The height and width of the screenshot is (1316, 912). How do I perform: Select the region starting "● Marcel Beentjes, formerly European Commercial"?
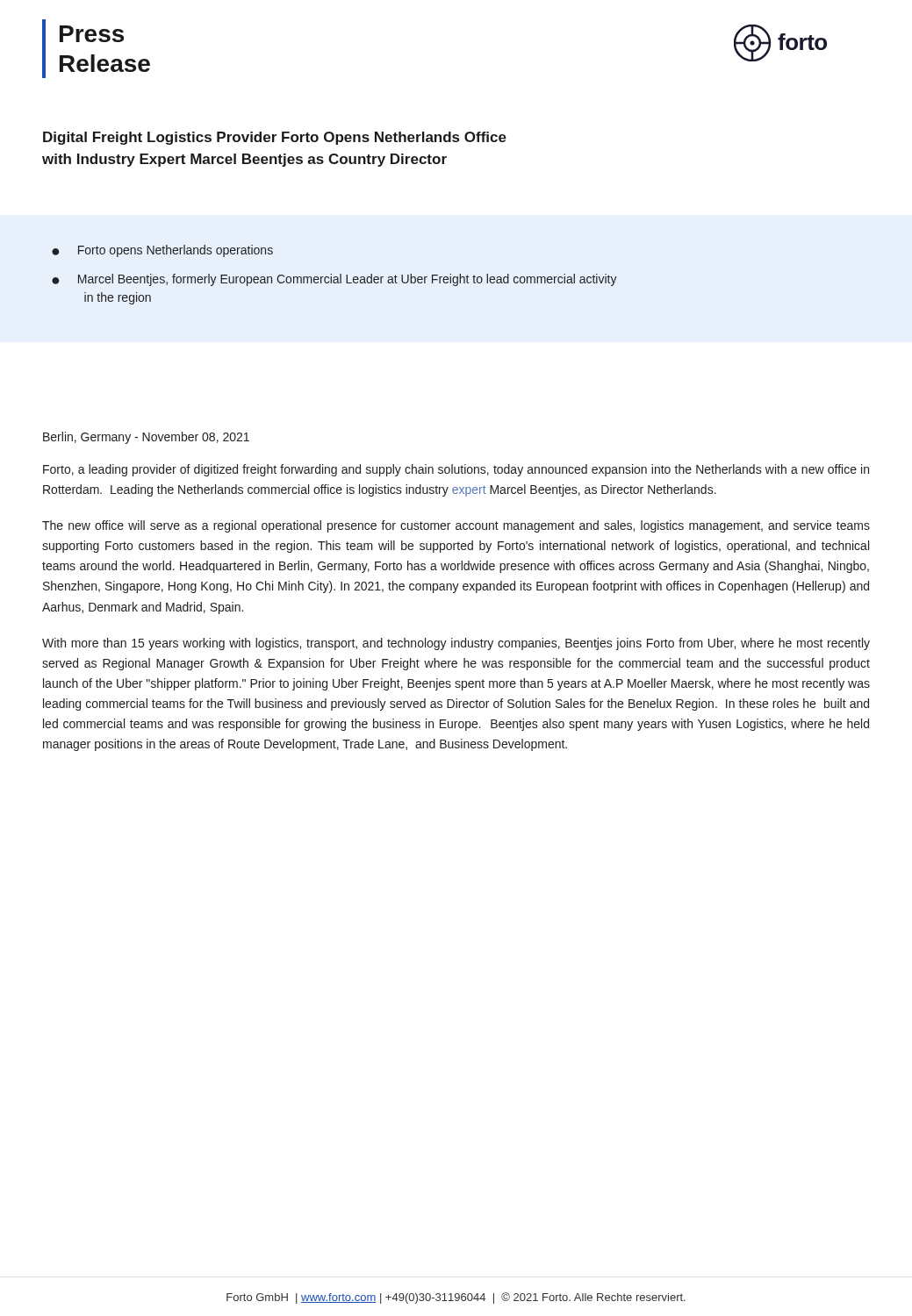(x=334, y=289)
